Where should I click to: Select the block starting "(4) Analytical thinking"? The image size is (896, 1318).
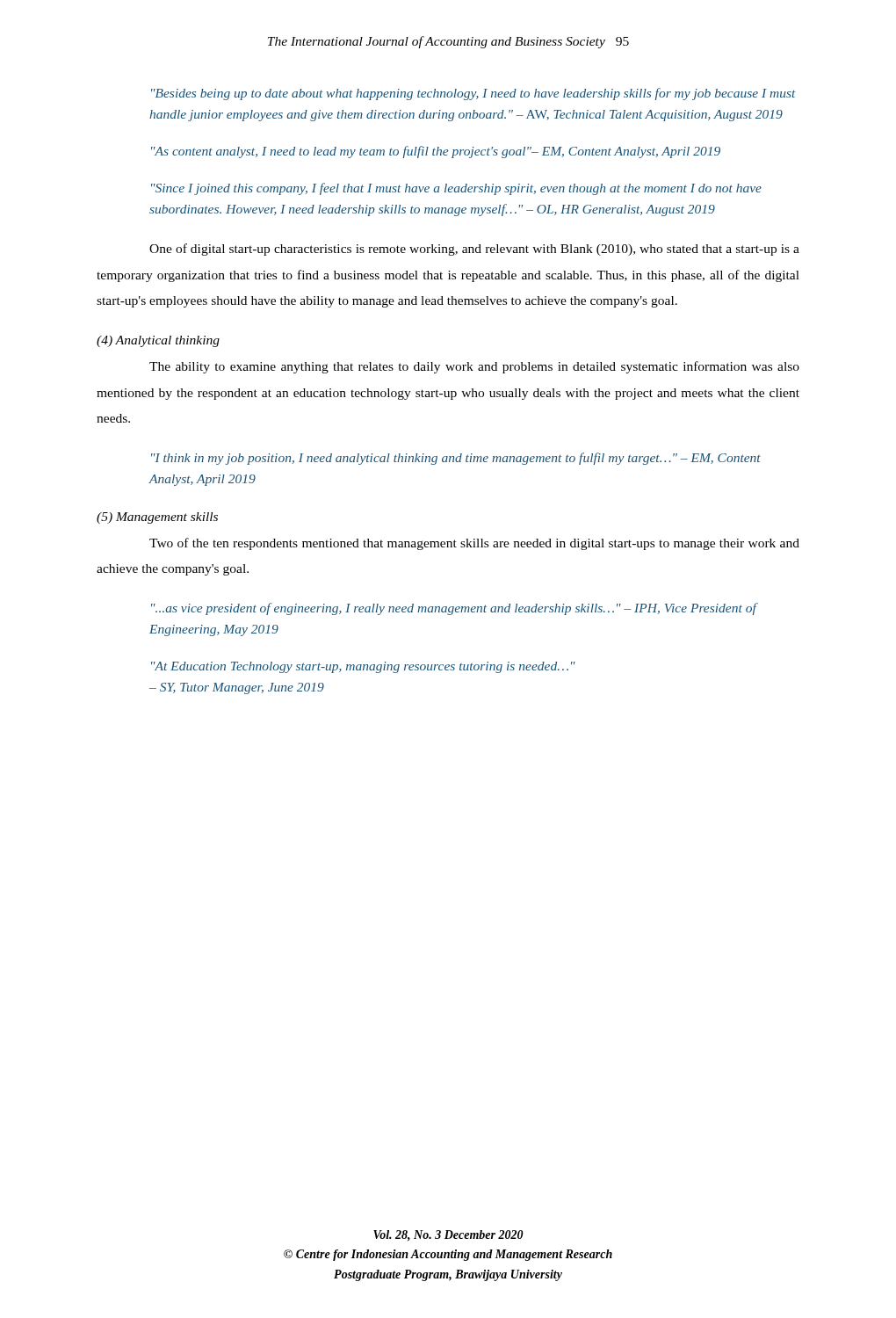158,340
